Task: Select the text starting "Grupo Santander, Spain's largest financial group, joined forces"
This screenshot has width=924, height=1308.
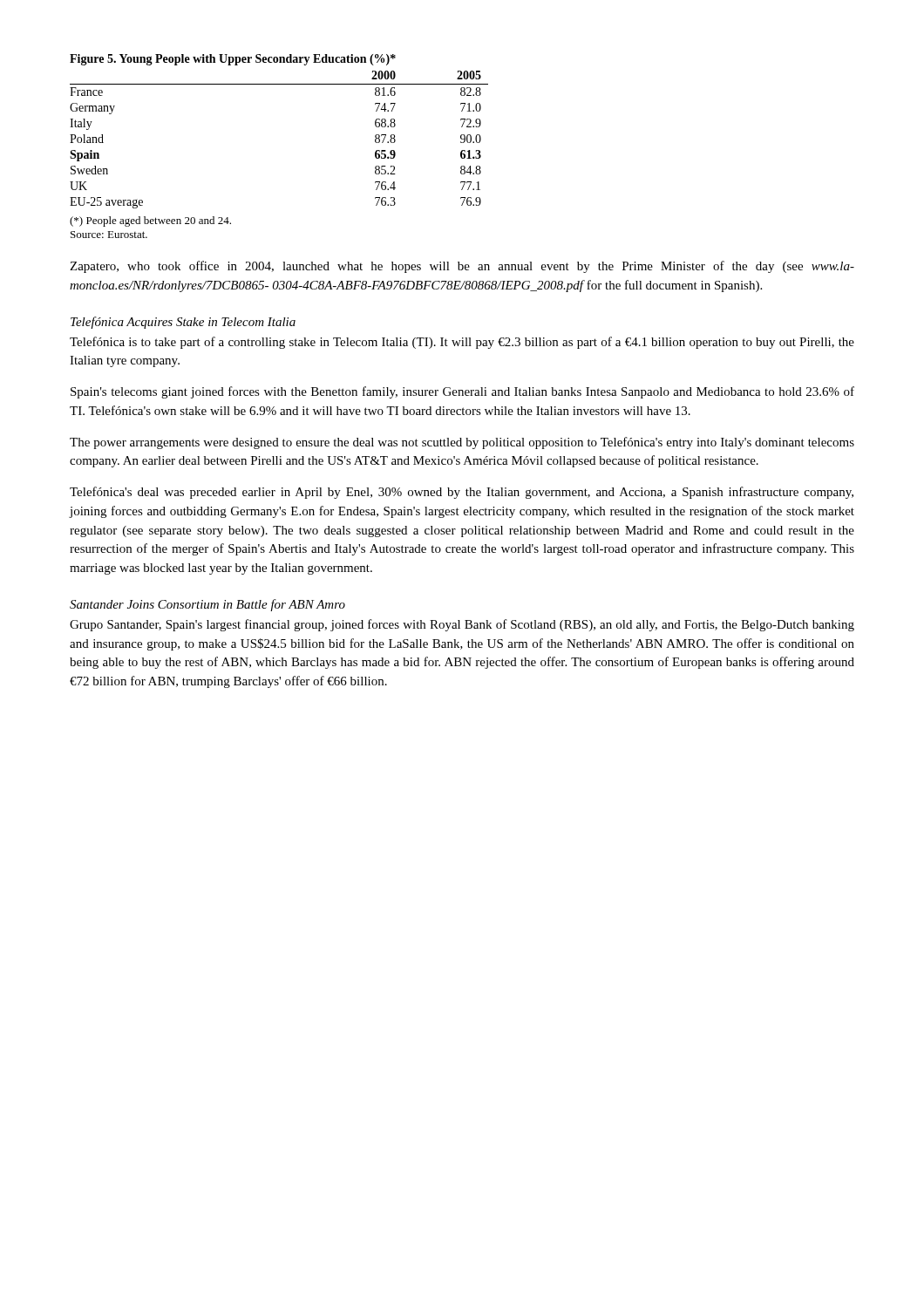Action: (x=462, y=653)
